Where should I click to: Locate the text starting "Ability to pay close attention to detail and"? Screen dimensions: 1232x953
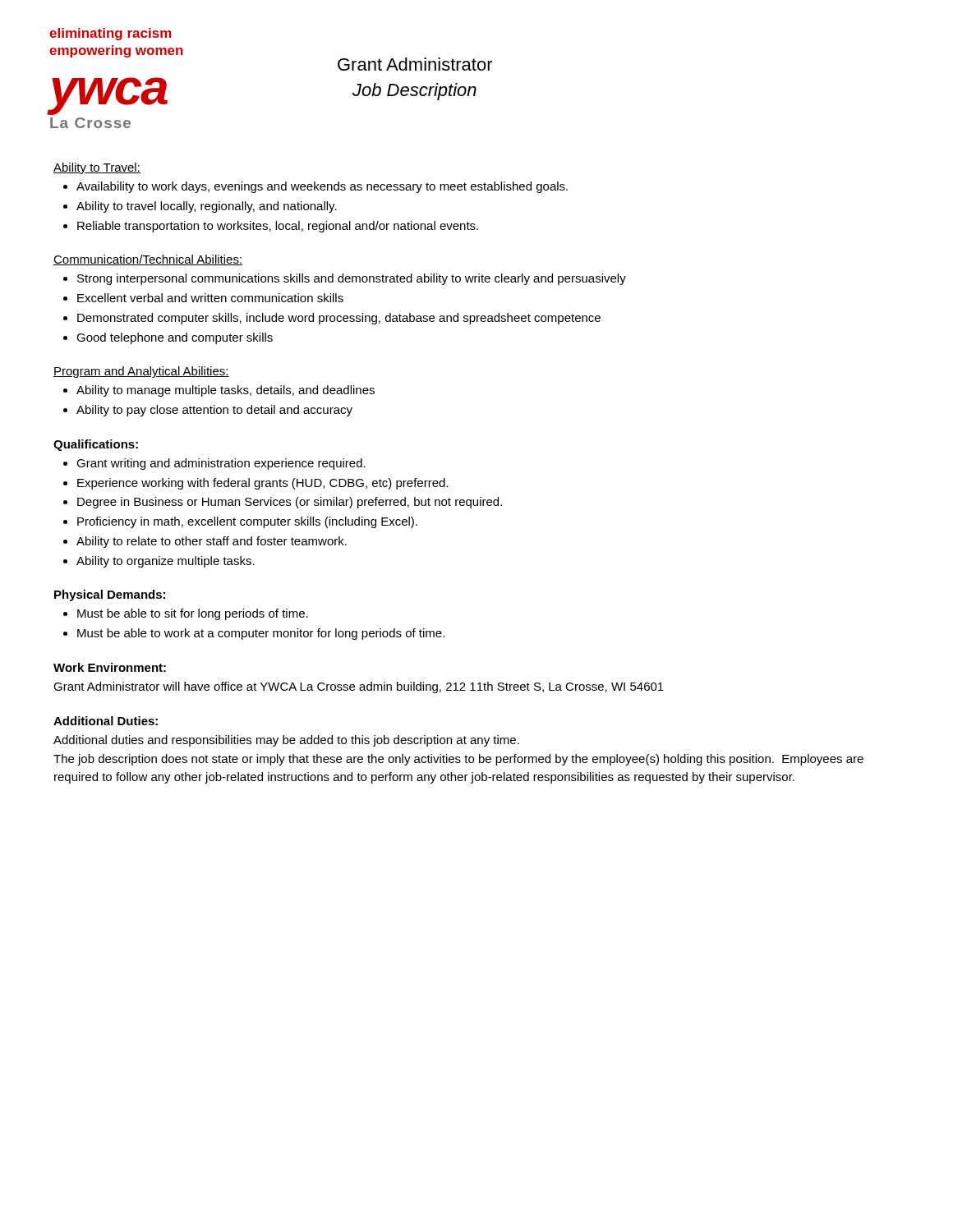214,409
